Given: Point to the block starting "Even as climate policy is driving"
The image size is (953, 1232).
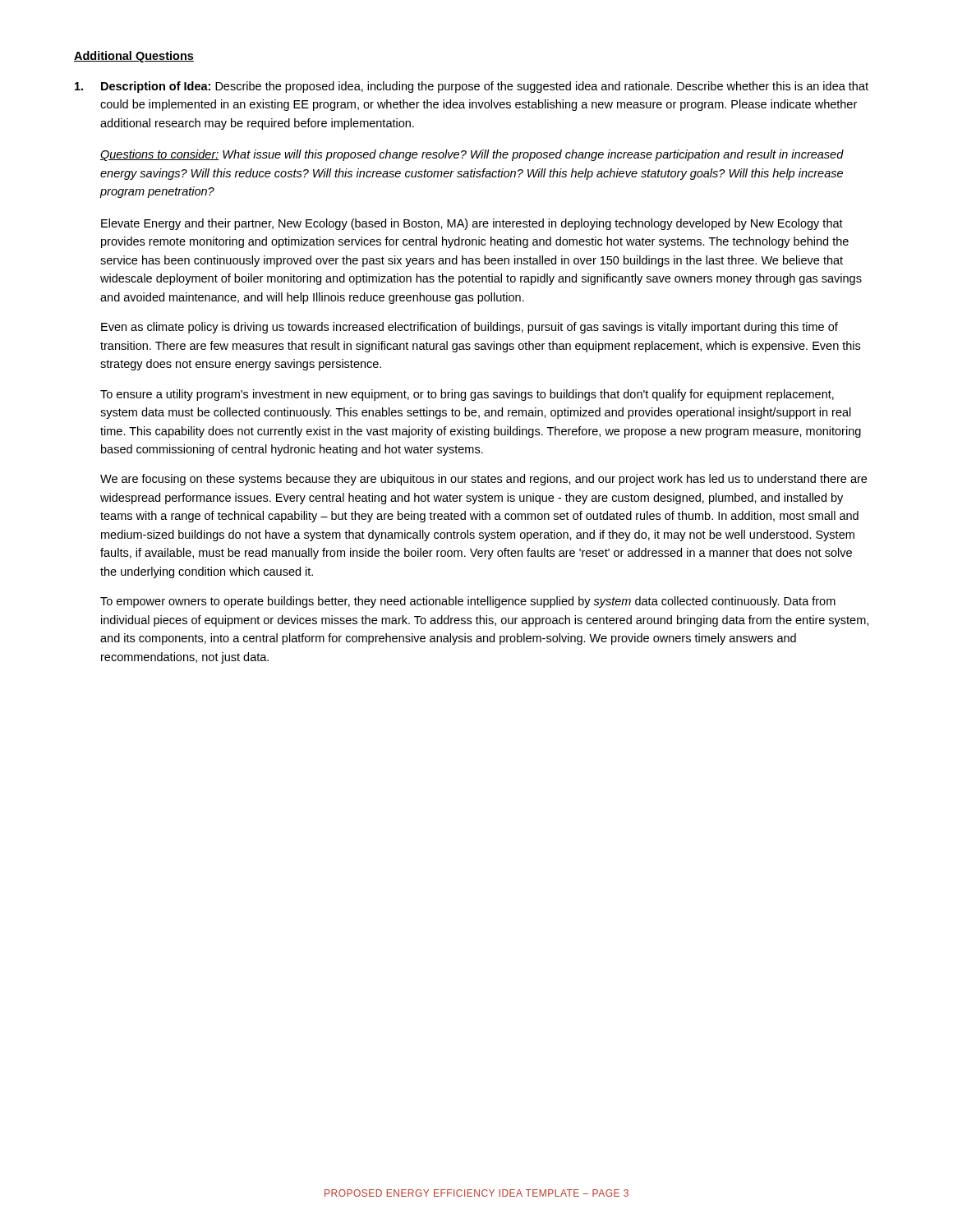Looking at the screenshot, I should point(481,345).
